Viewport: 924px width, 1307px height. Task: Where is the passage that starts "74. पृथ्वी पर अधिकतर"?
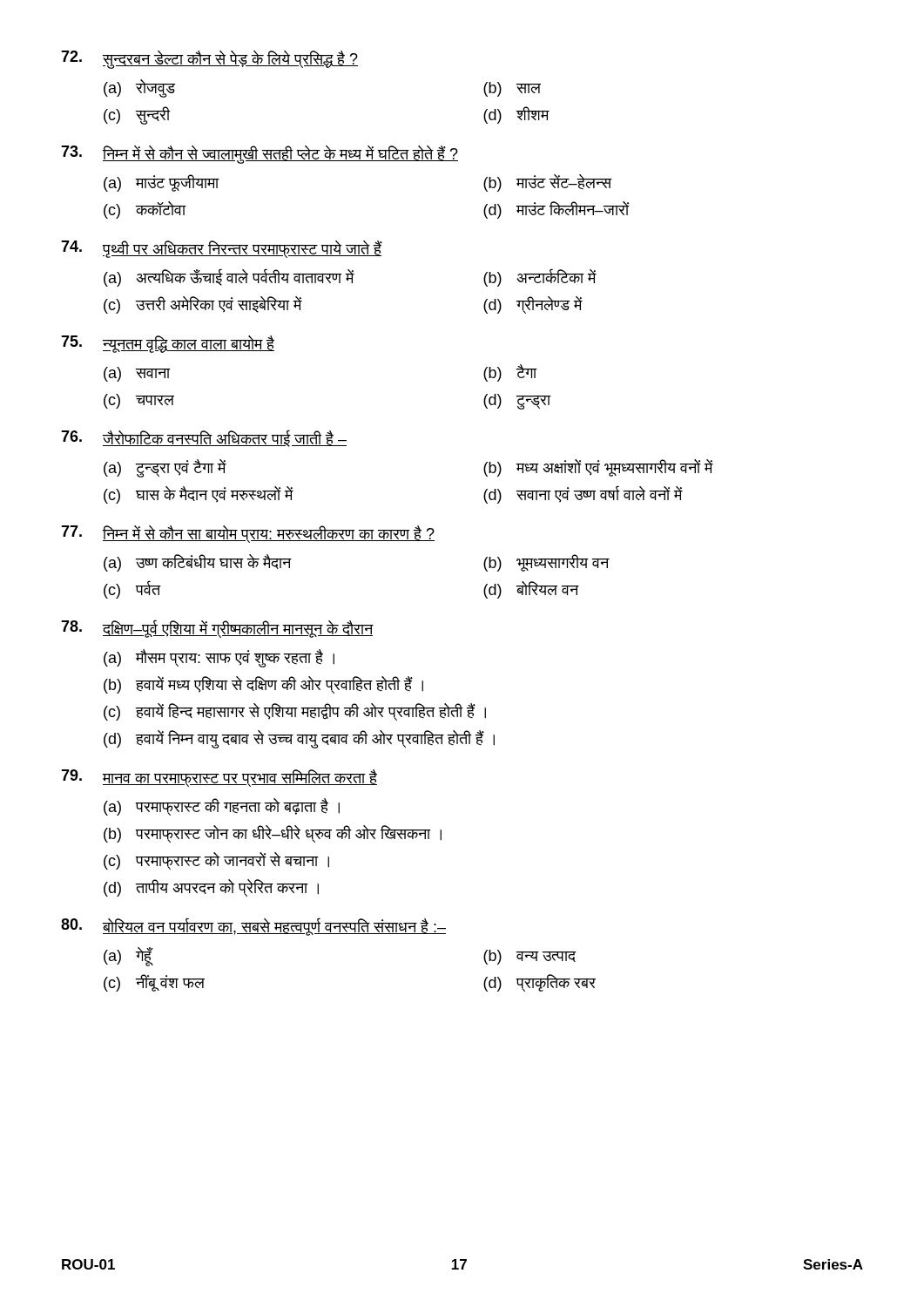coord(222,249)
